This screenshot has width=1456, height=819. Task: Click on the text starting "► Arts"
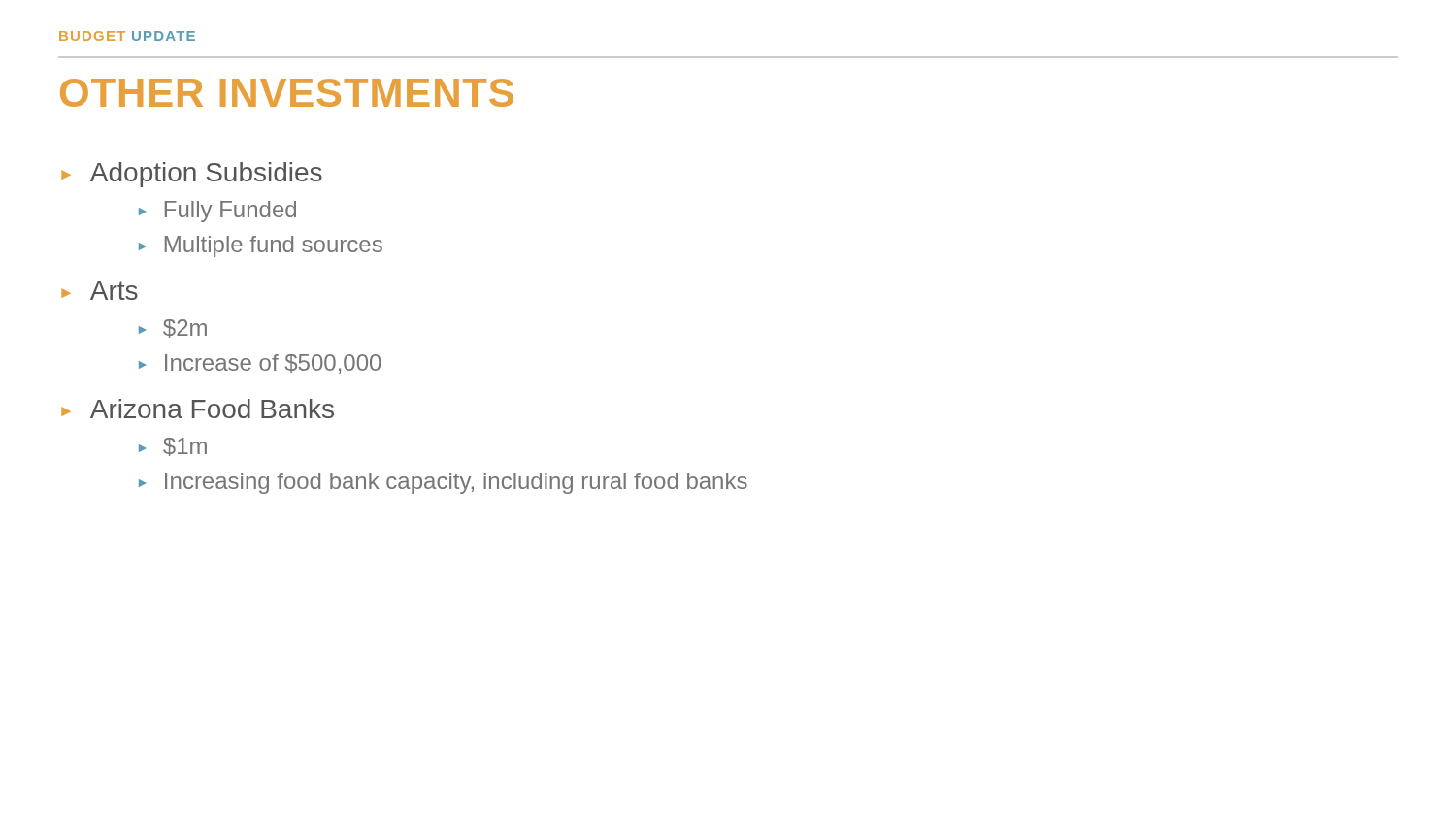click(98, 291)
